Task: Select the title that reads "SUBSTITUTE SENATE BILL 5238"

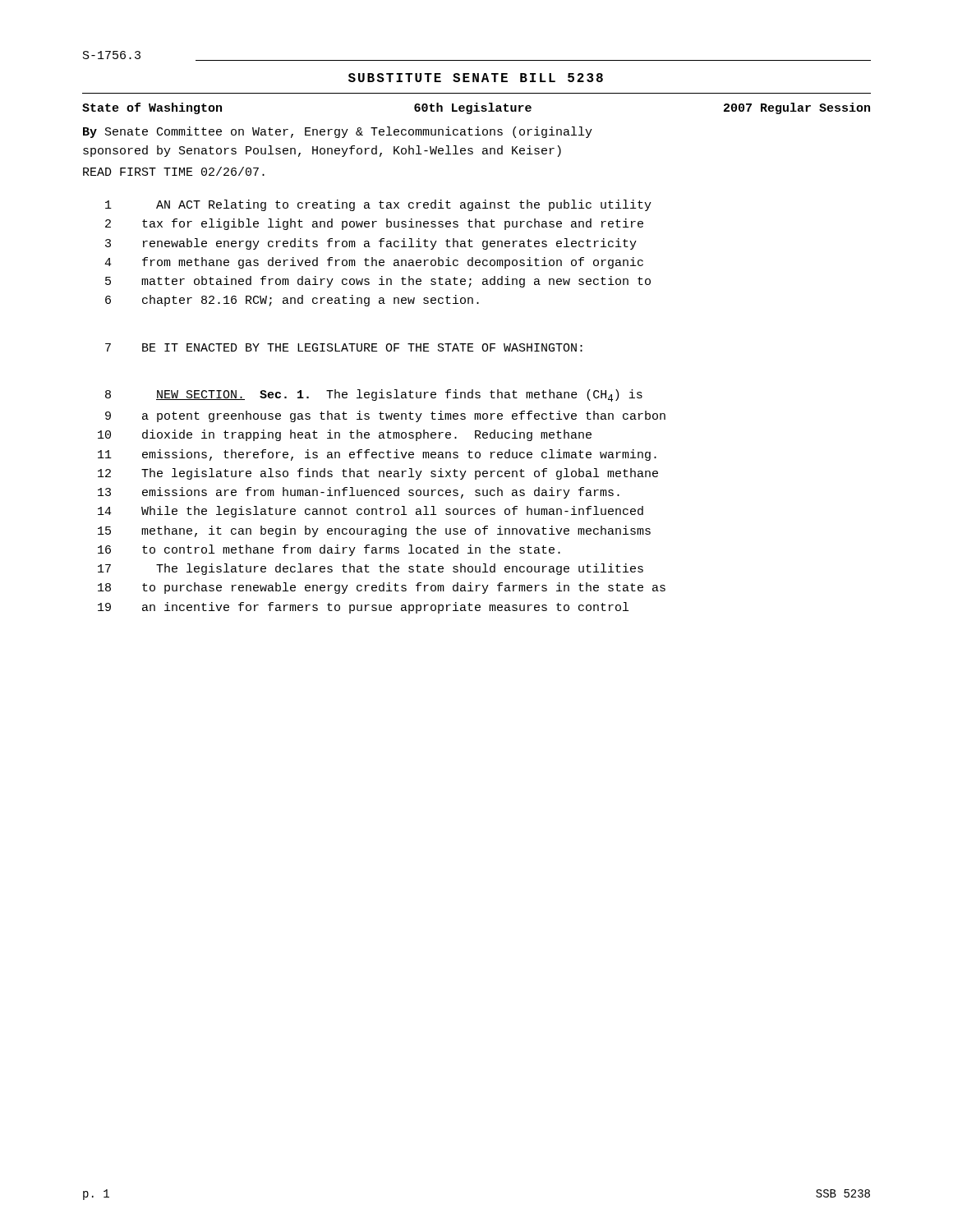Action: 476,79
